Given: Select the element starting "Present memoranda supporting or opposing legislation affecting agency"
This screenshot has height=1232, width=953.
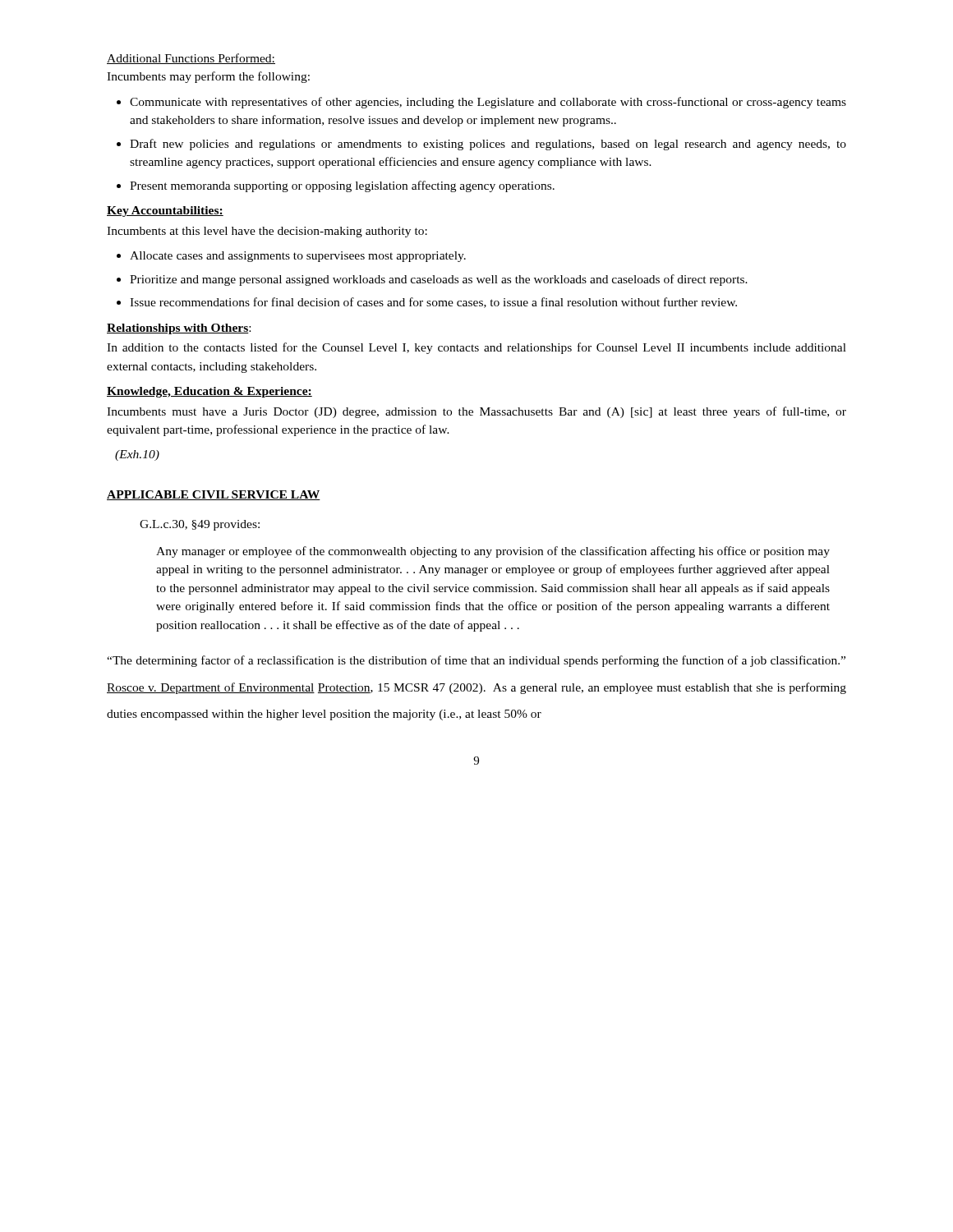Looking at the screenshot, I should 342,185.
